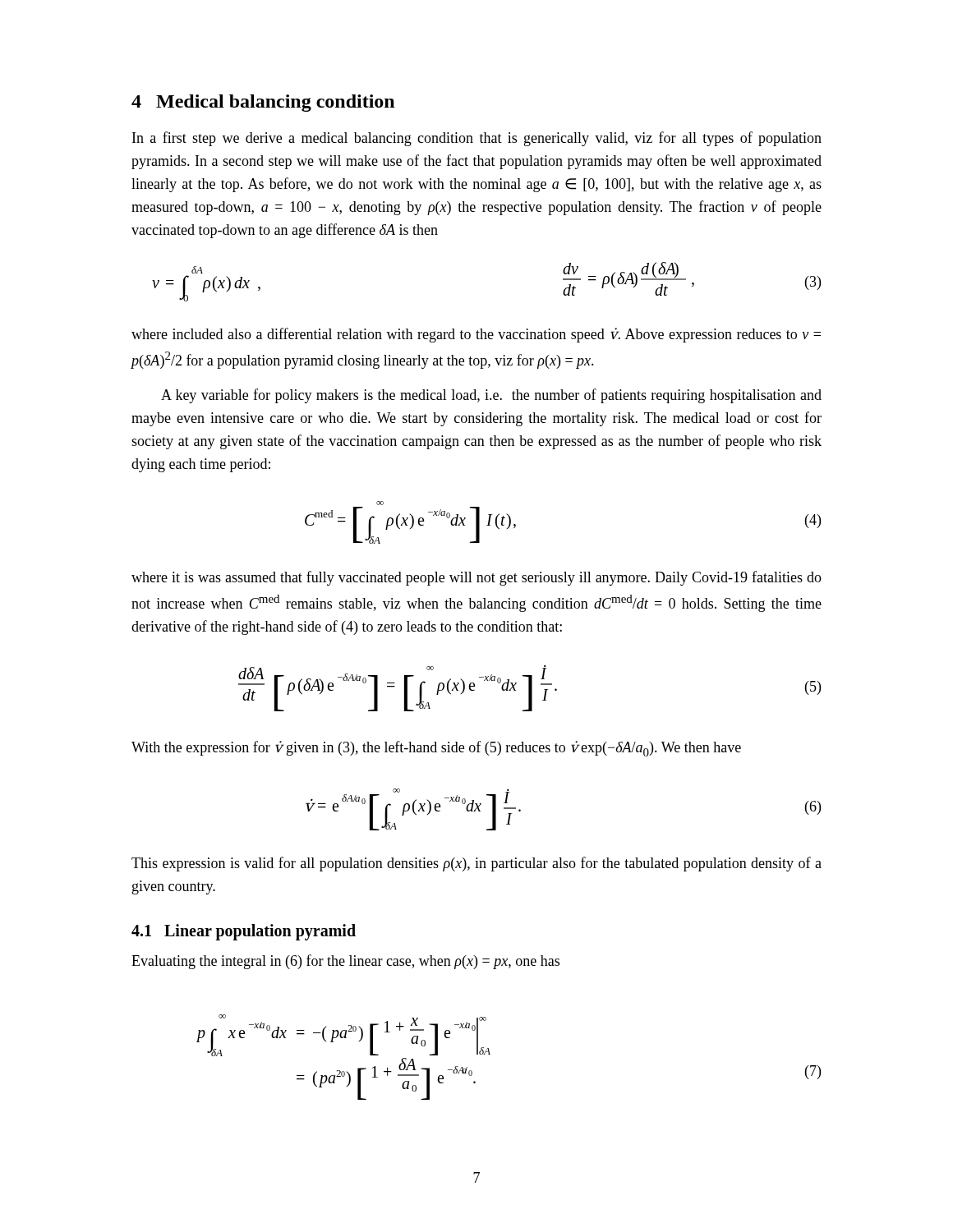Click on the element starting "C med = [ ∫ δA"
This screenshot has width=953, height=1232.
point(380,503)
